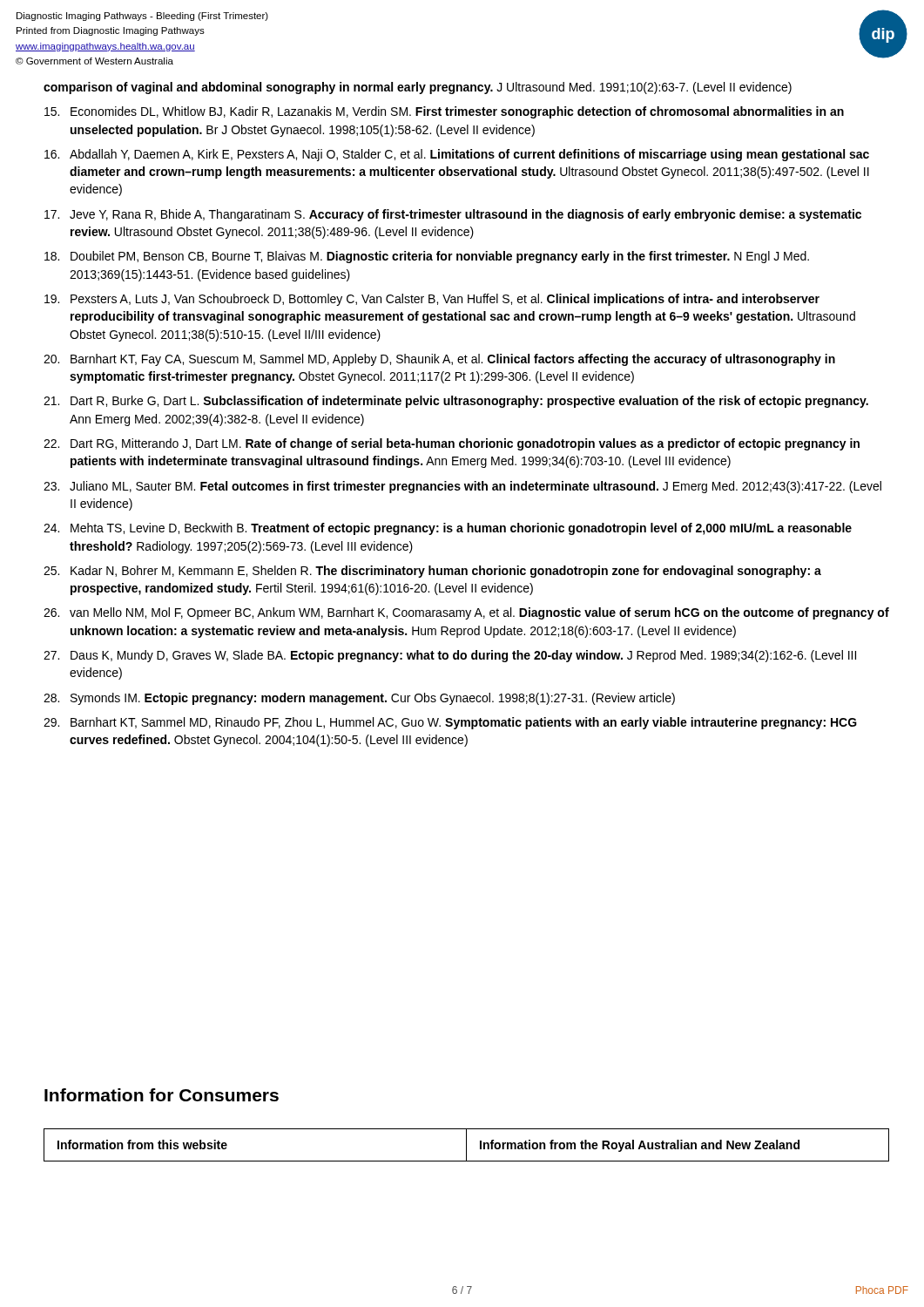This screenshot has width=924, height=1307.
Task: Click on the region starting "24. Mehta TS, Levine"
Action: coord(448,536)
